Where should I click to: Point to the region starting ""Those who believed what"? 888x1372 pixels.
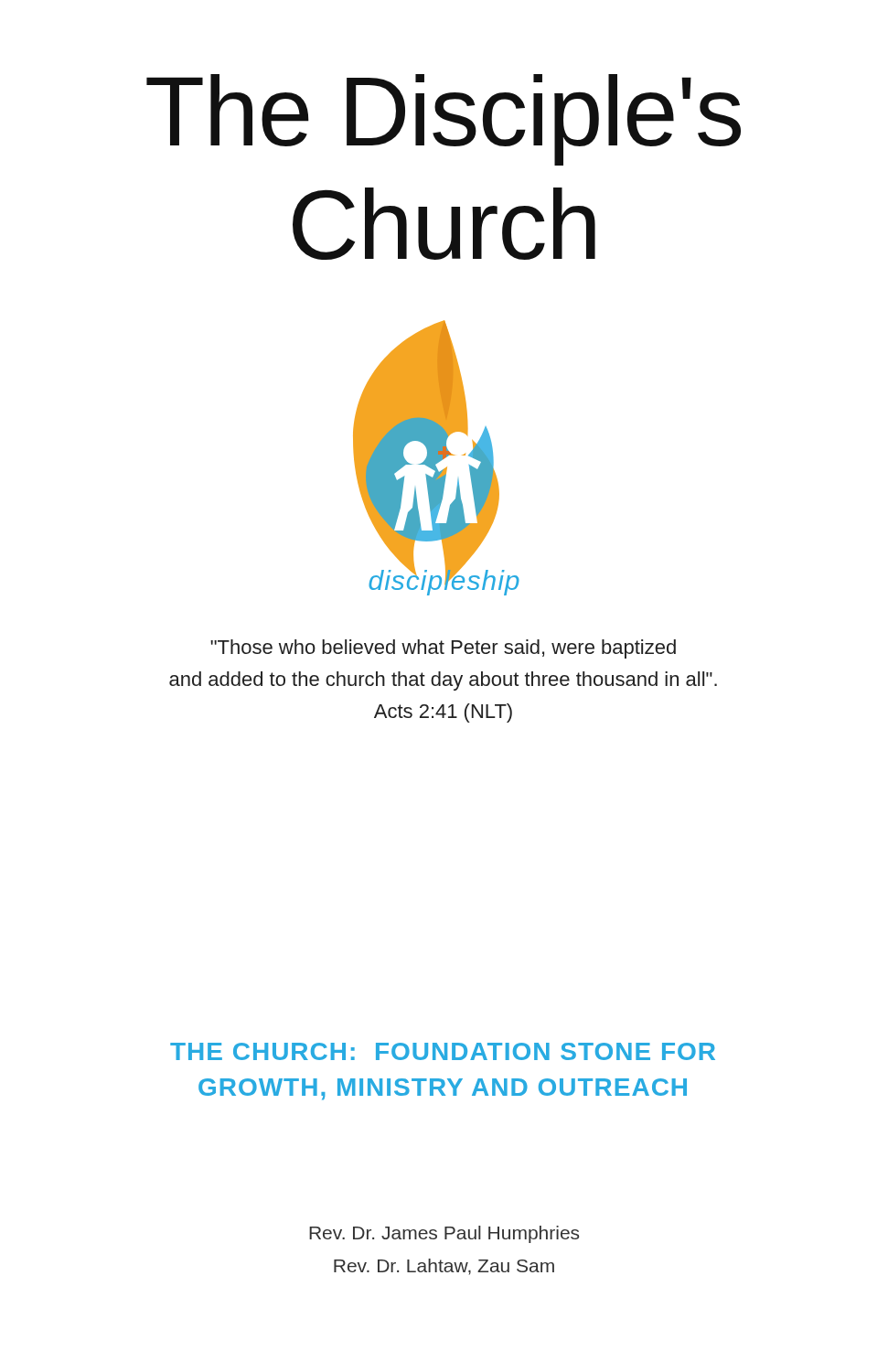444,679
